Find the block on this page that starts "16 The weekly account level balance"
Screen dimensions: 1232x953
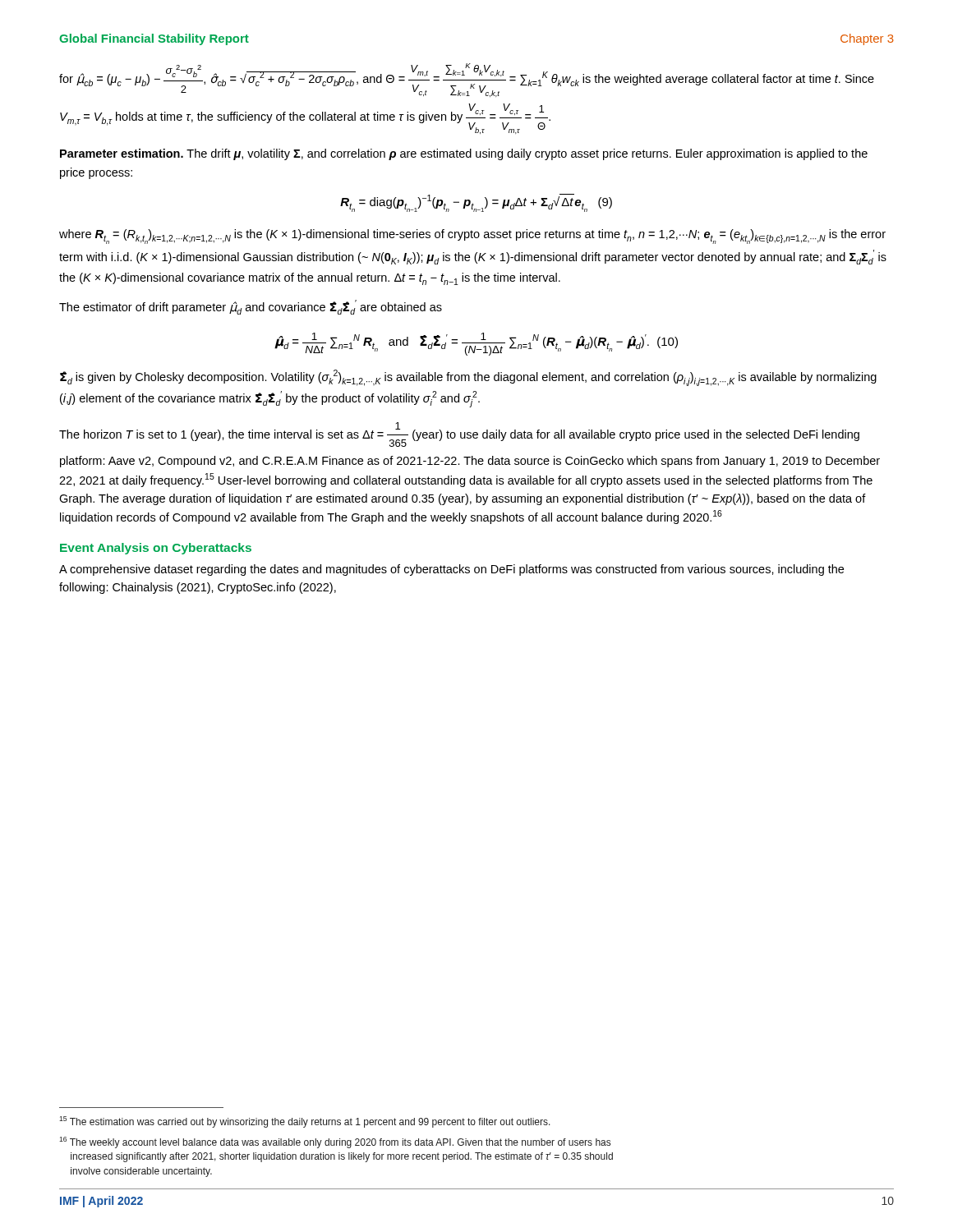point(336,1156)
